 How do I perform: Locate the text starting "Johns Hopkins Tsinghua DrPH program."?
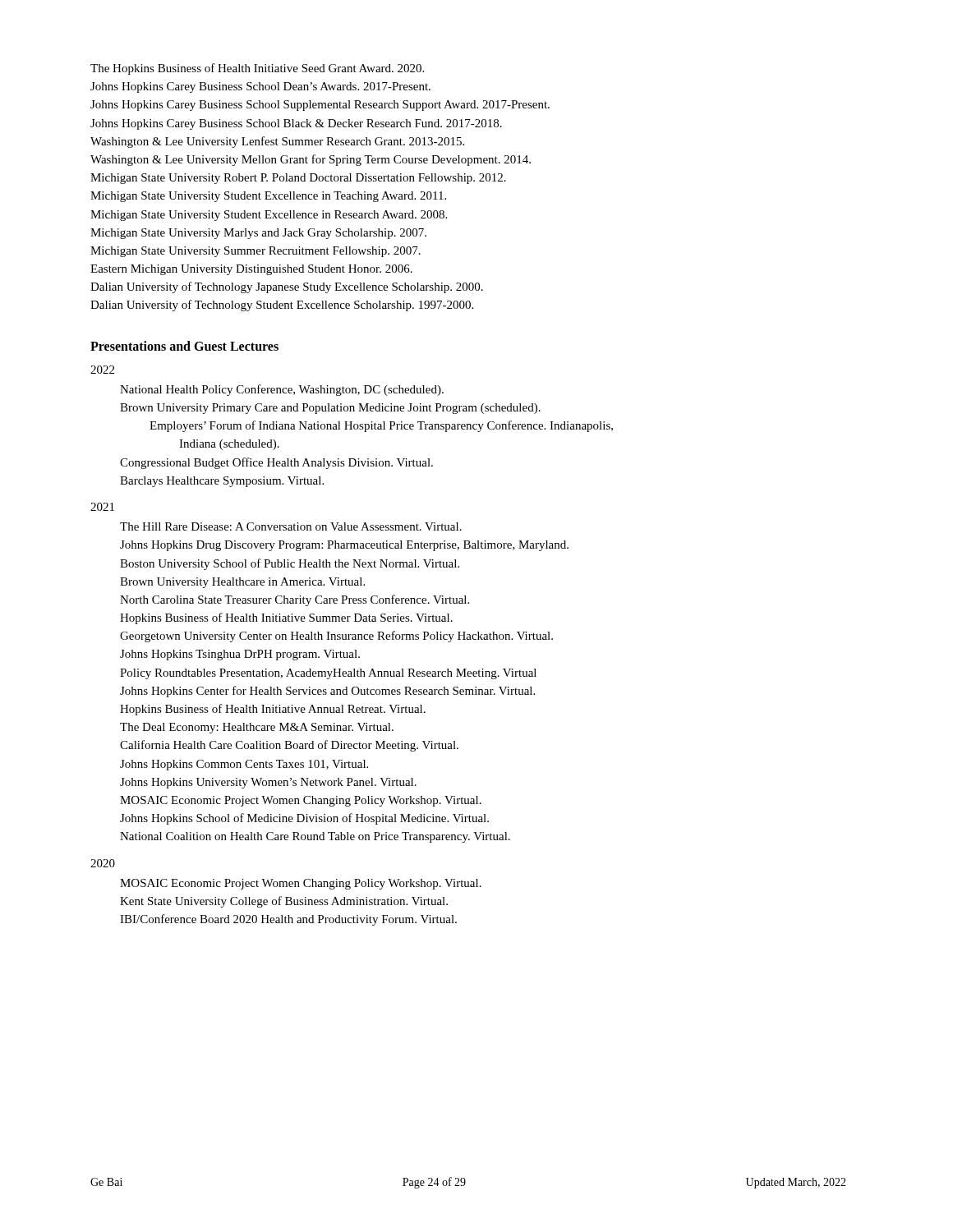(240, 654)
